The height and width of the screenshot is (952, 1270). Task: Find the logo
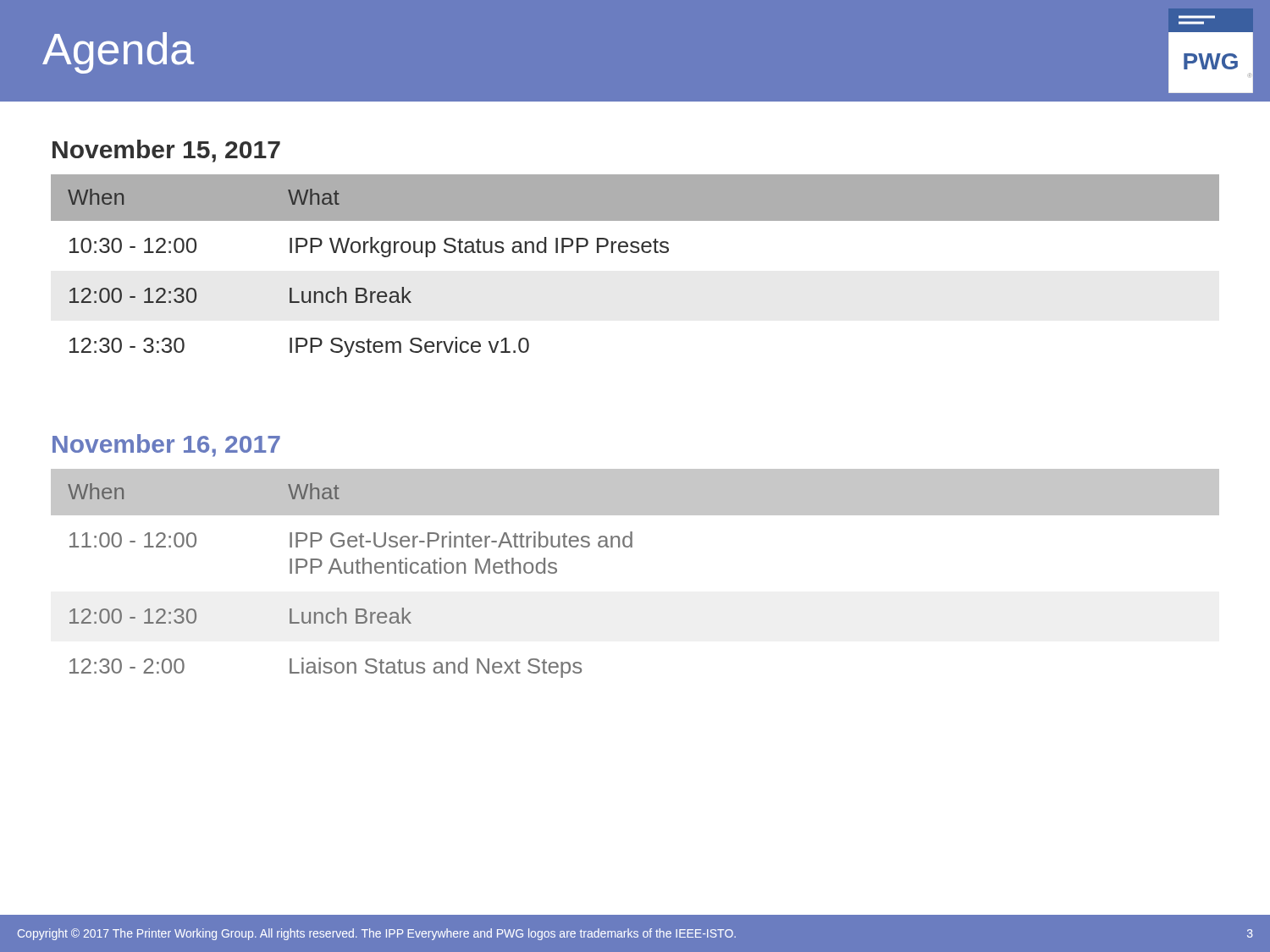coord(1211,51)
